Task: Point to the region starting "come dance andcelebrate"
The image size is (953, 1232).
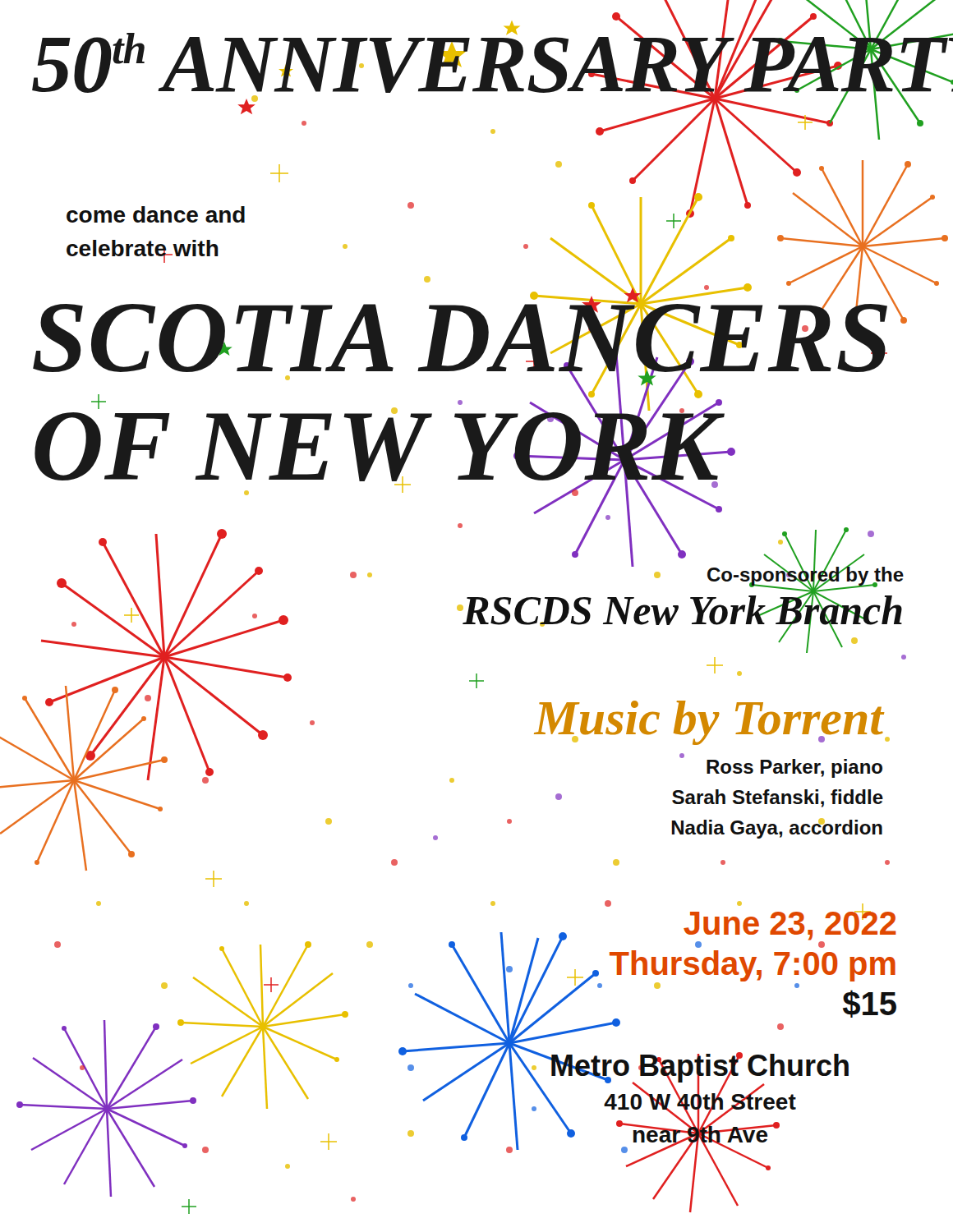Action: (x=156, y=231)
